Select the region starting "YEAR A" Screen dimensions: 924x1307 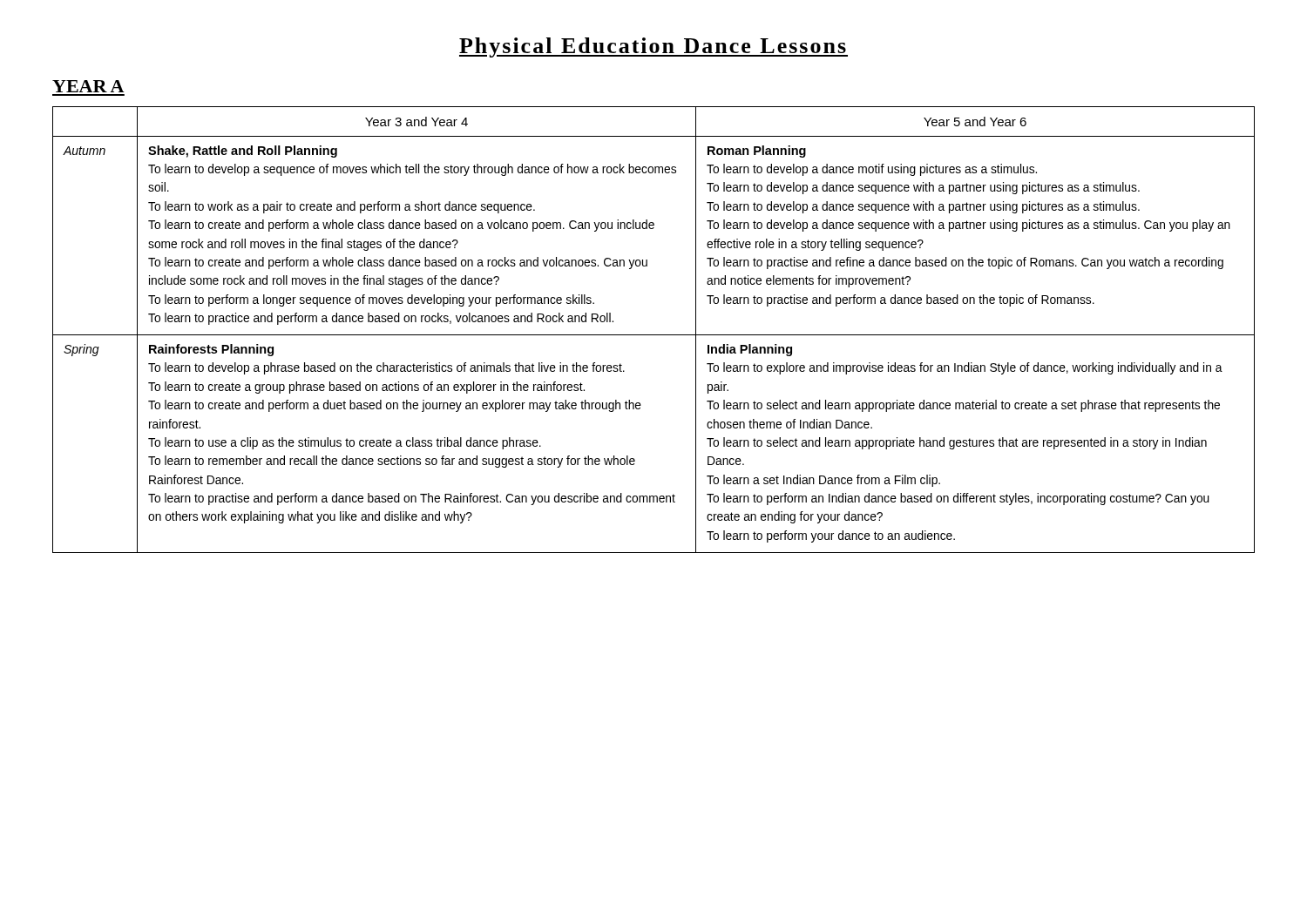click(x=88, y=86)
